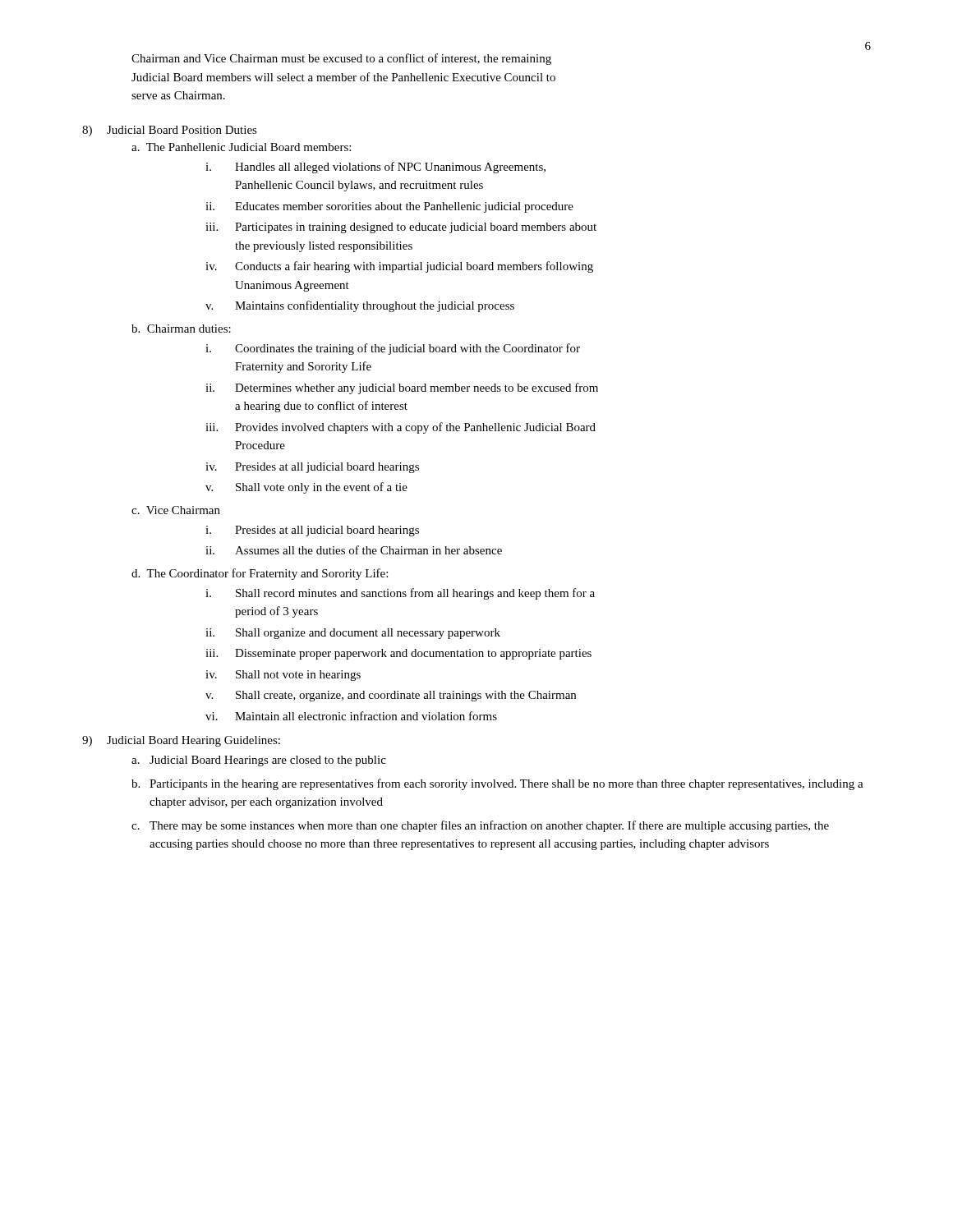
Task: Locate the list item containing "iii. Provides involved chapters with a copy of"
Action: click(538, 436)
